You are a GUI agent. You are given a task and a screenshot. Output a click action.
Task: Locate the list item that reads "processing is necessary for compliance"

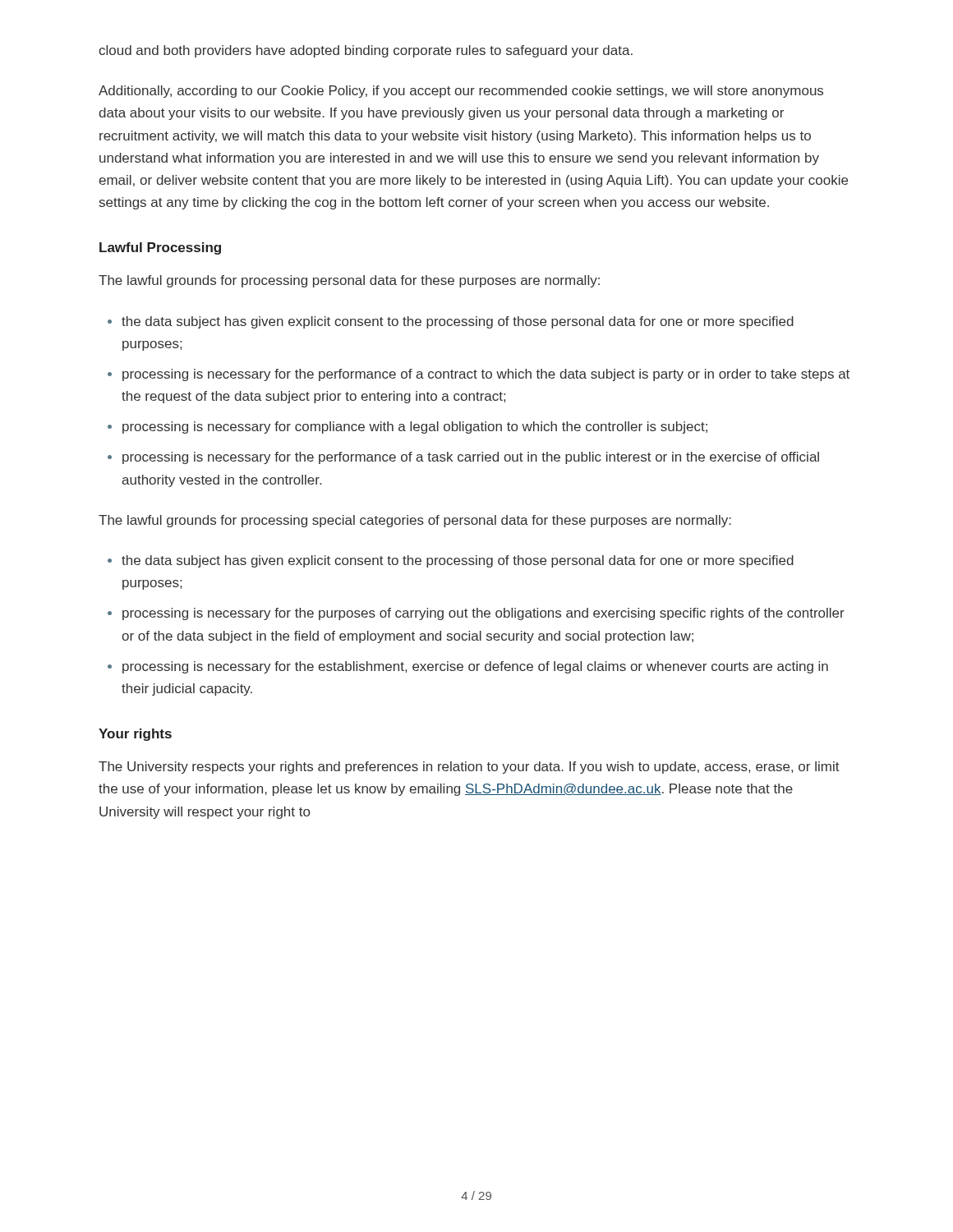(x=415, y=427)
